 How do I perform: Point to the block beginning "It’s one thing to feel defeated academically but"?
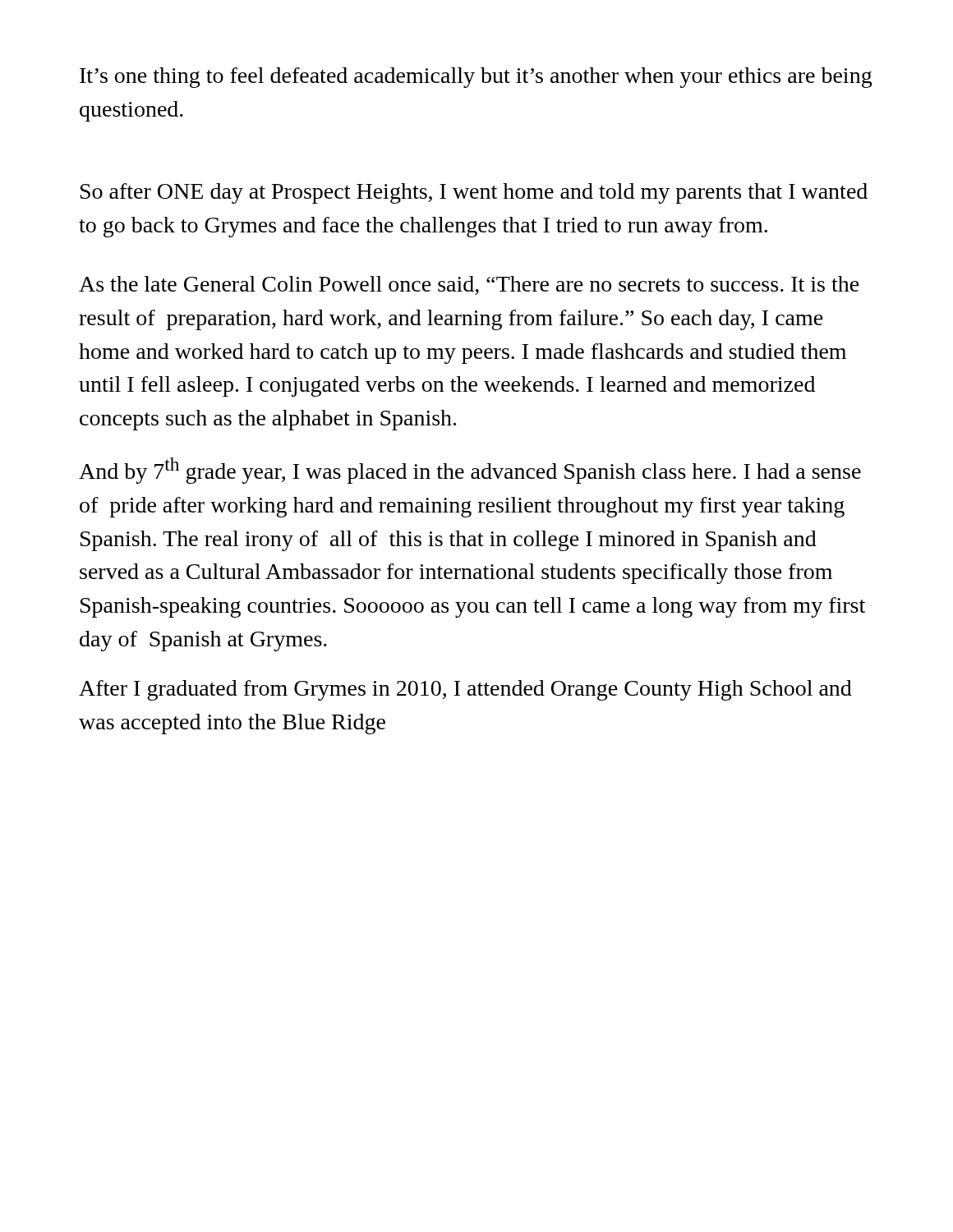[476, 92]
